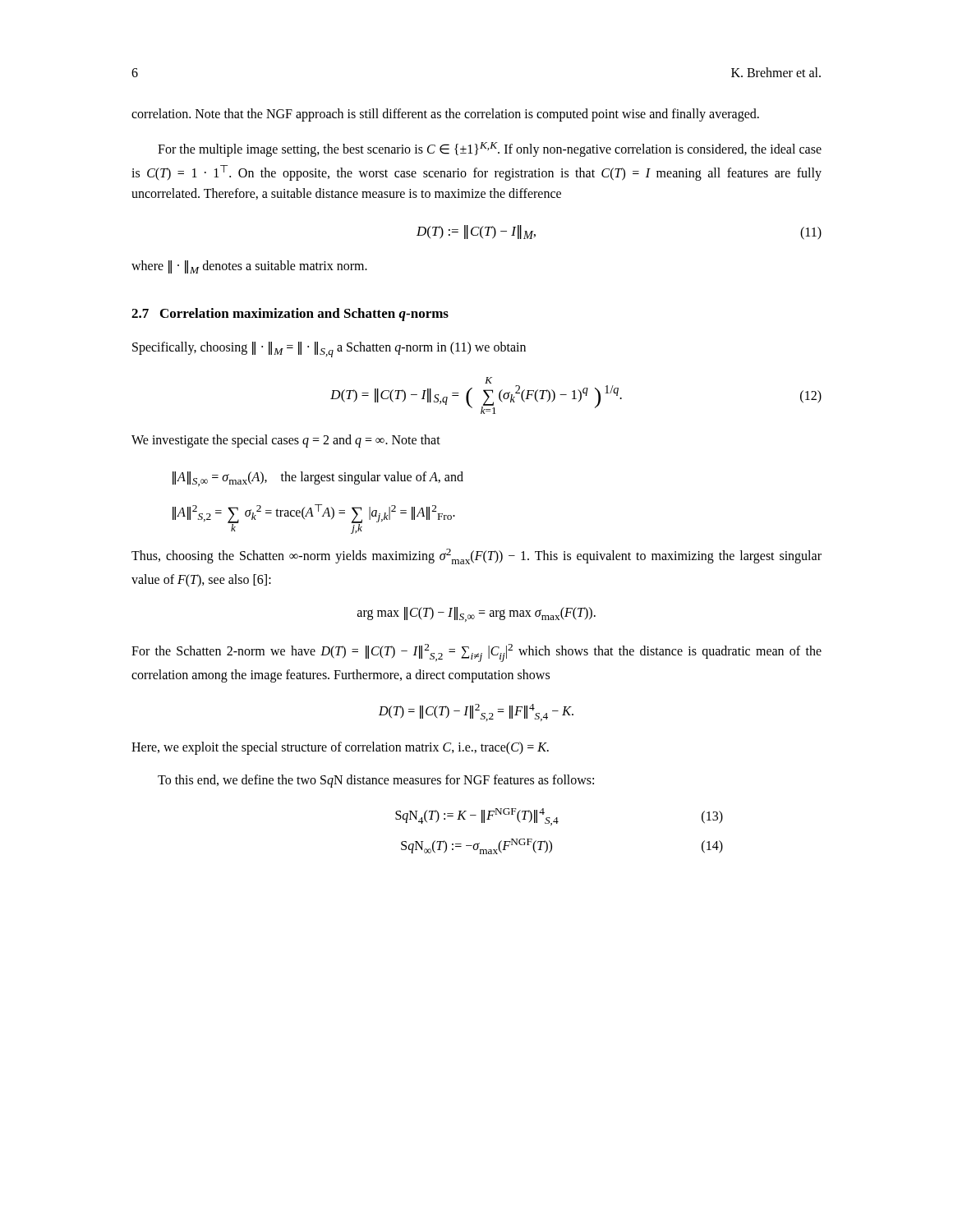Viewport: 953px width, 1232px height.
Task: Click on the text block that says "where ‖ · ‖M denotes"
Action: pyautogui.click(x=249, y=267)
